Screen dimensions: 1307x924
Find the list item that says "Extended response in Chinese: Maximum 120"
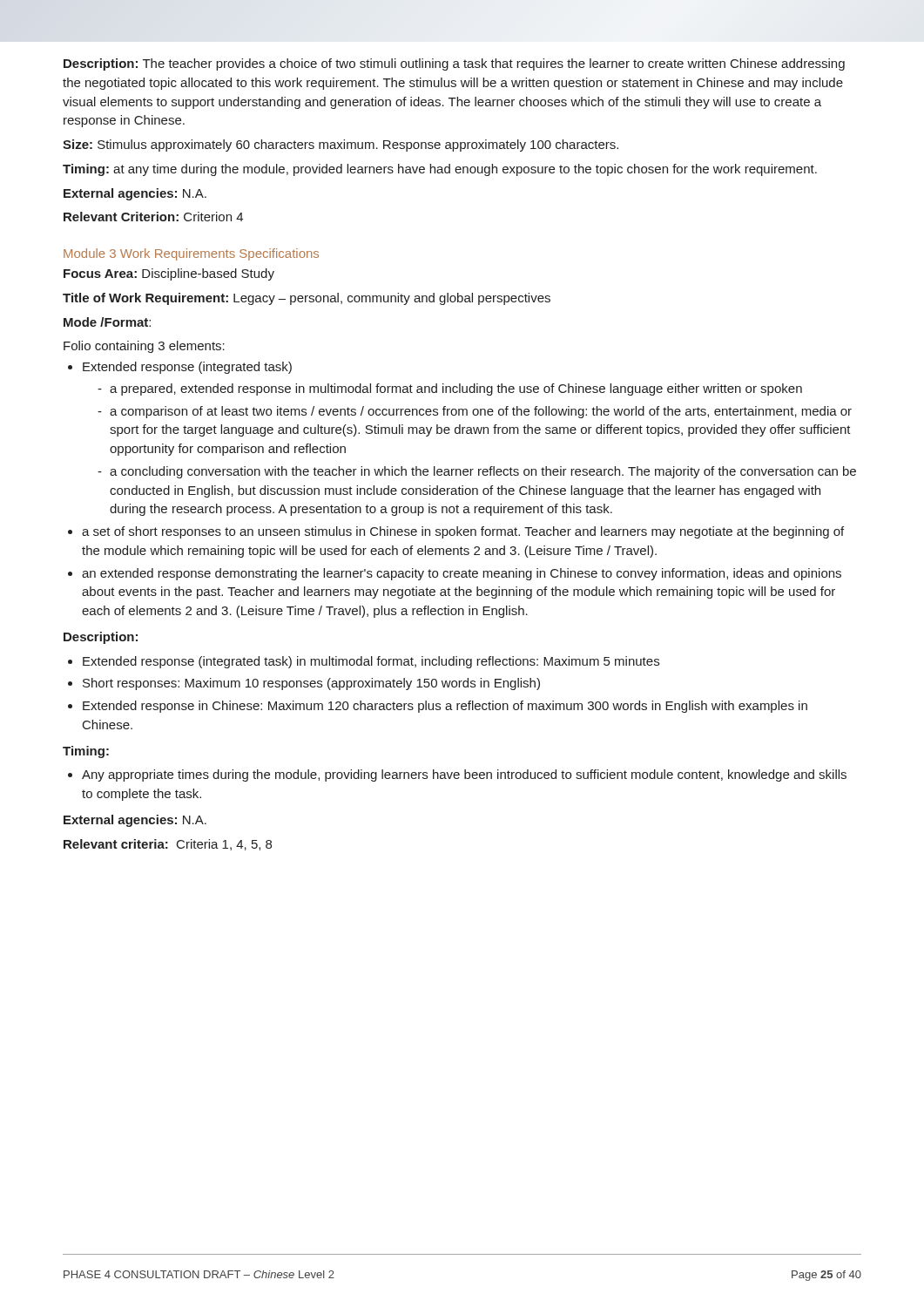tap(445, 715)
